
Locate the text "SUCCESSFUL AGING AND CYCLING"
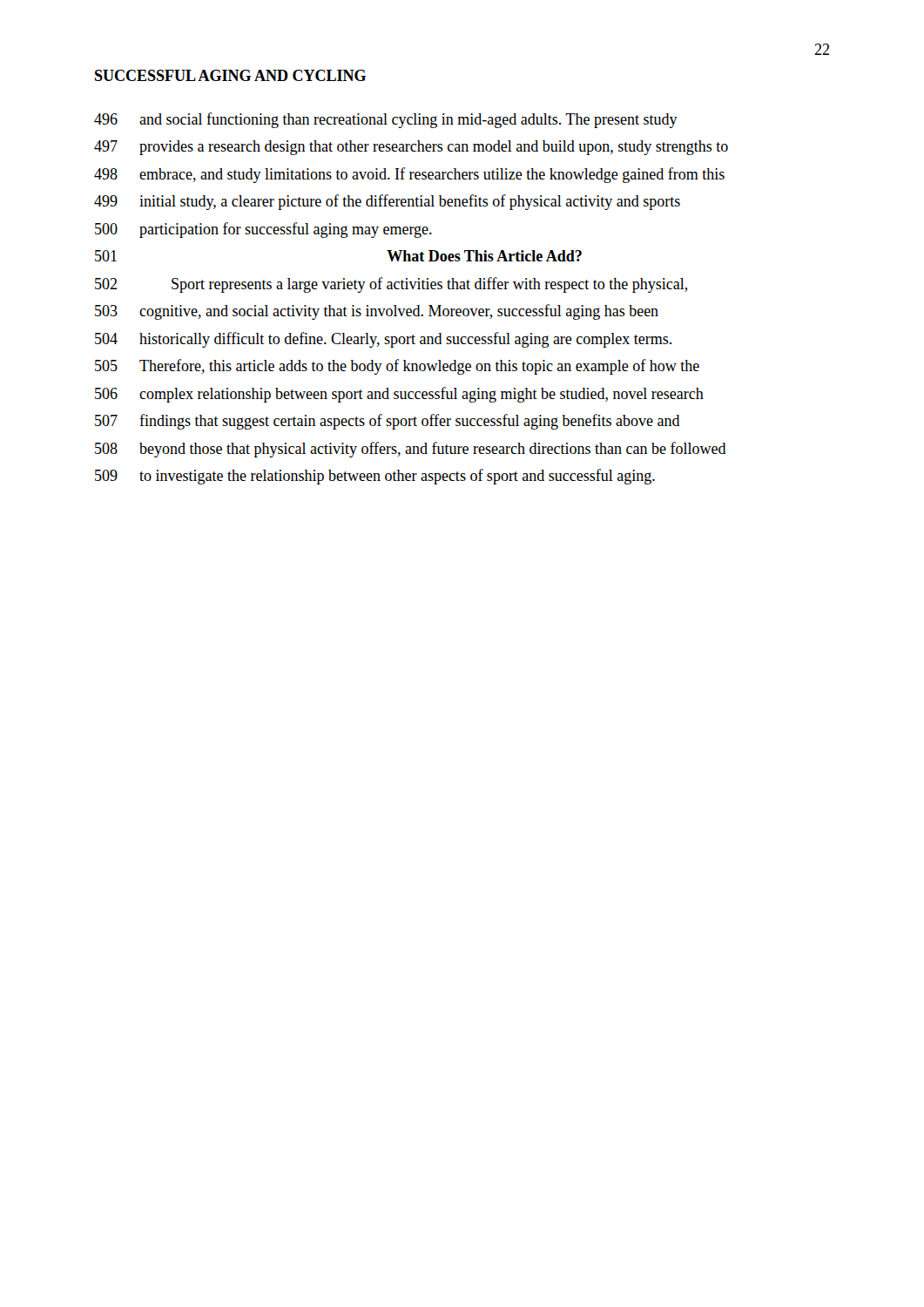coord(230,76)
